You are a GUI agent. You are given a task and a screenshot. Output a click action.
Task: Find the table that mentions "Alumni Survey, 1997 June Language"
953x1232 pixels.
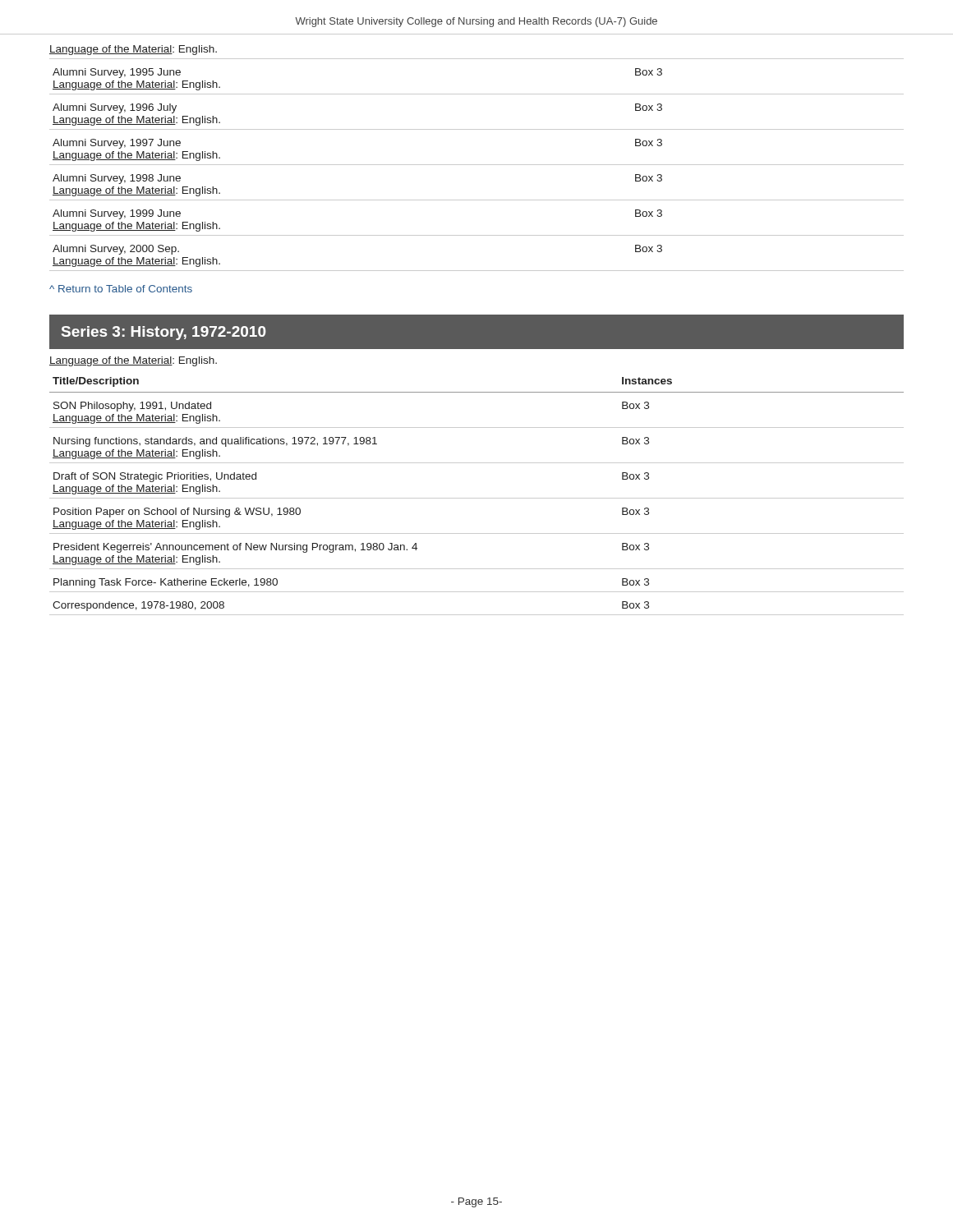pos(476,165)
